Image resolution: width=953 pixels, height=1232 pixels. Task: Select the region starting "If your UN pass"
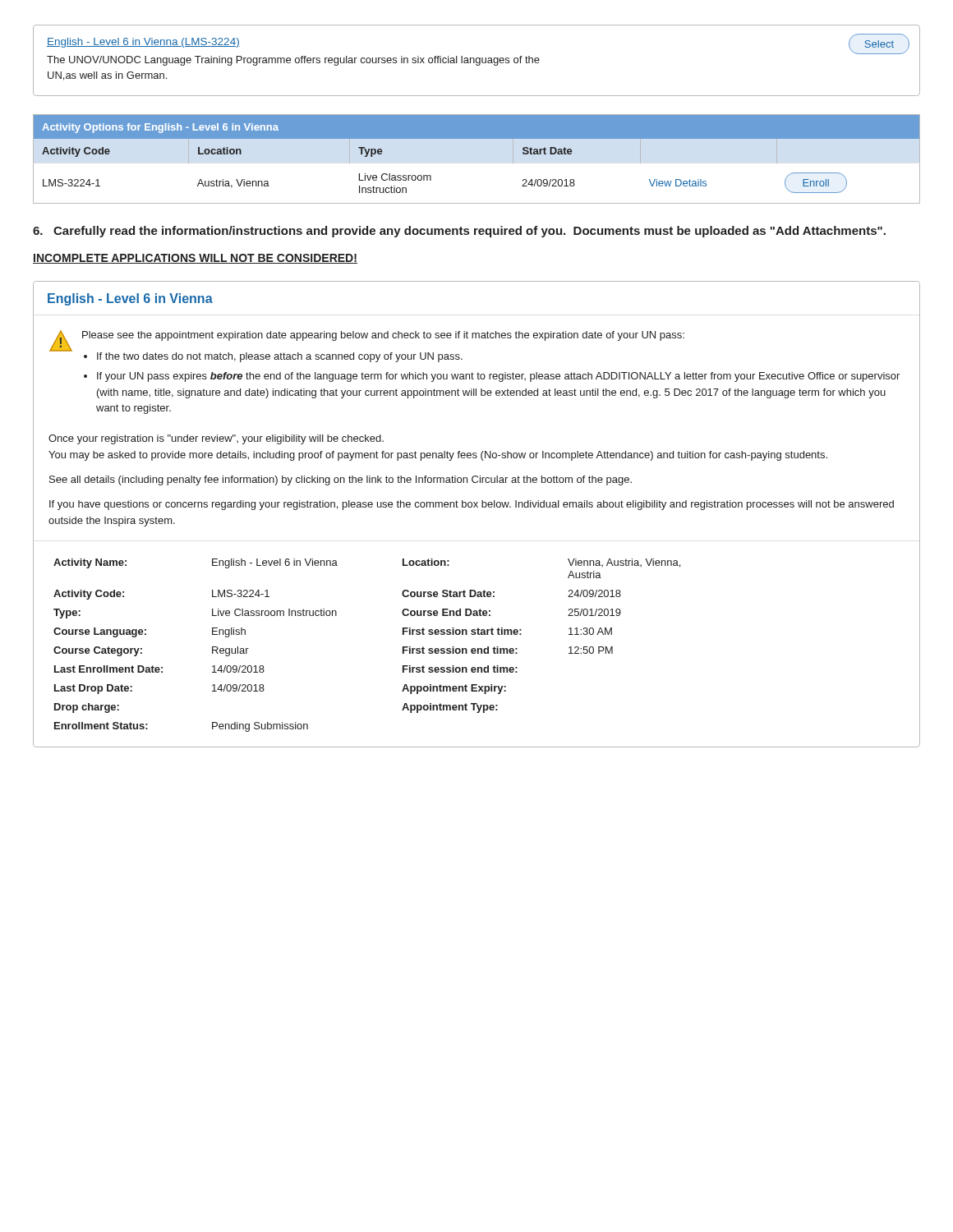(498, 392)
